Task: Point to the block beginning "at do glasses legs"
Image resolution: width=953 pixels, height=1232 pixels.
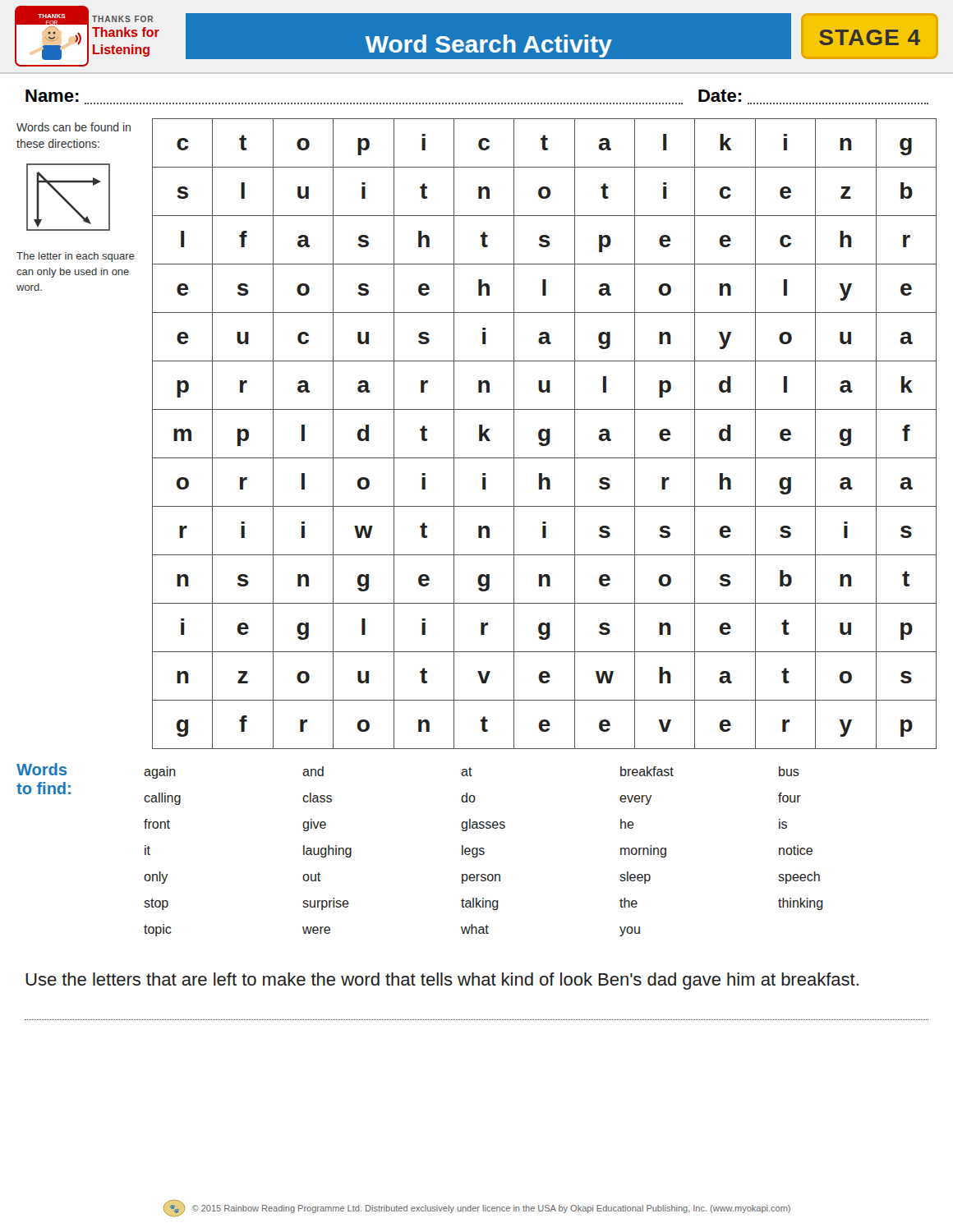Action: click(483, 851)
